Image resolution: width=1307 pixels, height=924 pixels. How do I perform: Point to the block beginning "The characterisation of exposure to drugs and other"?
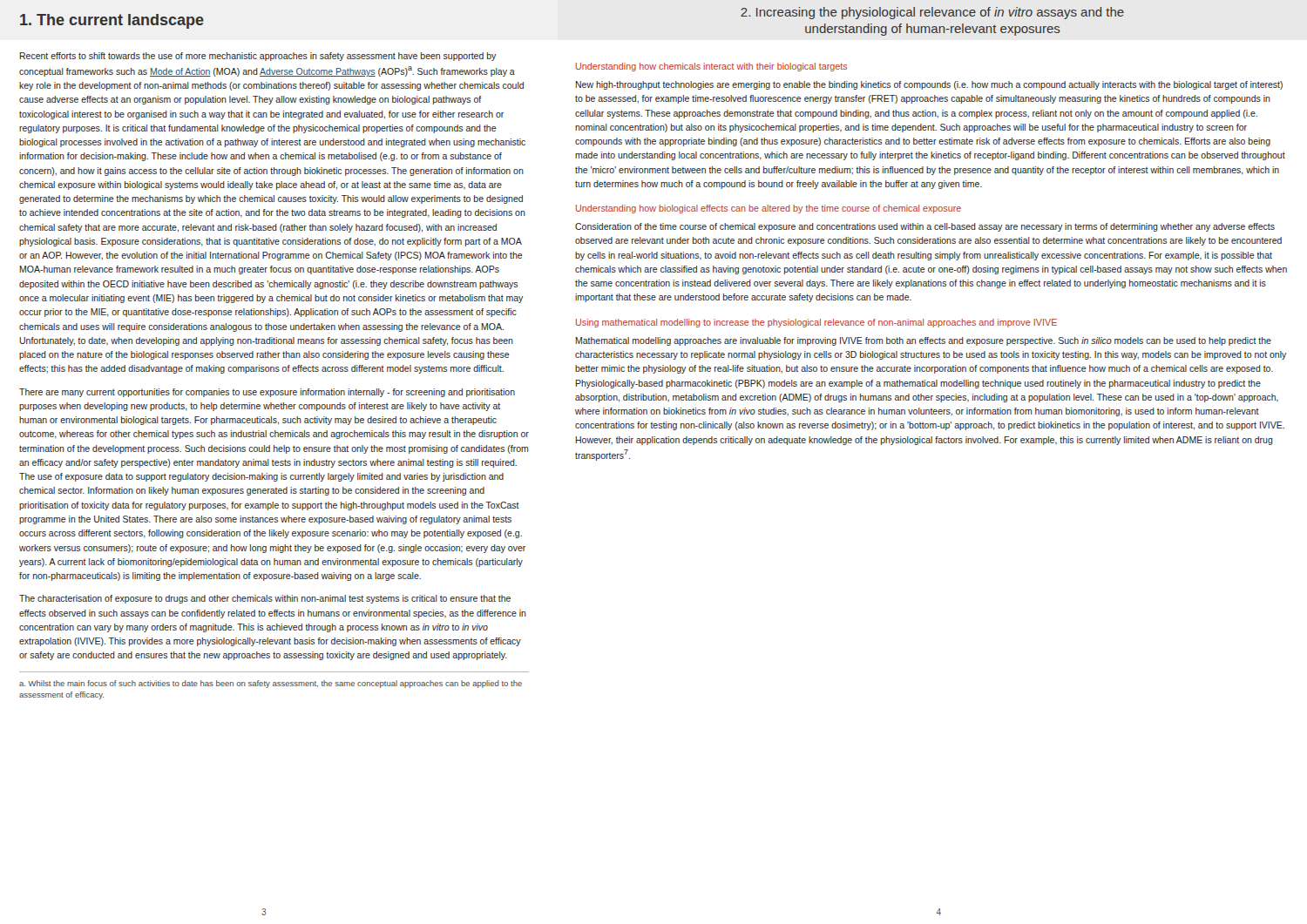[273, 627]
